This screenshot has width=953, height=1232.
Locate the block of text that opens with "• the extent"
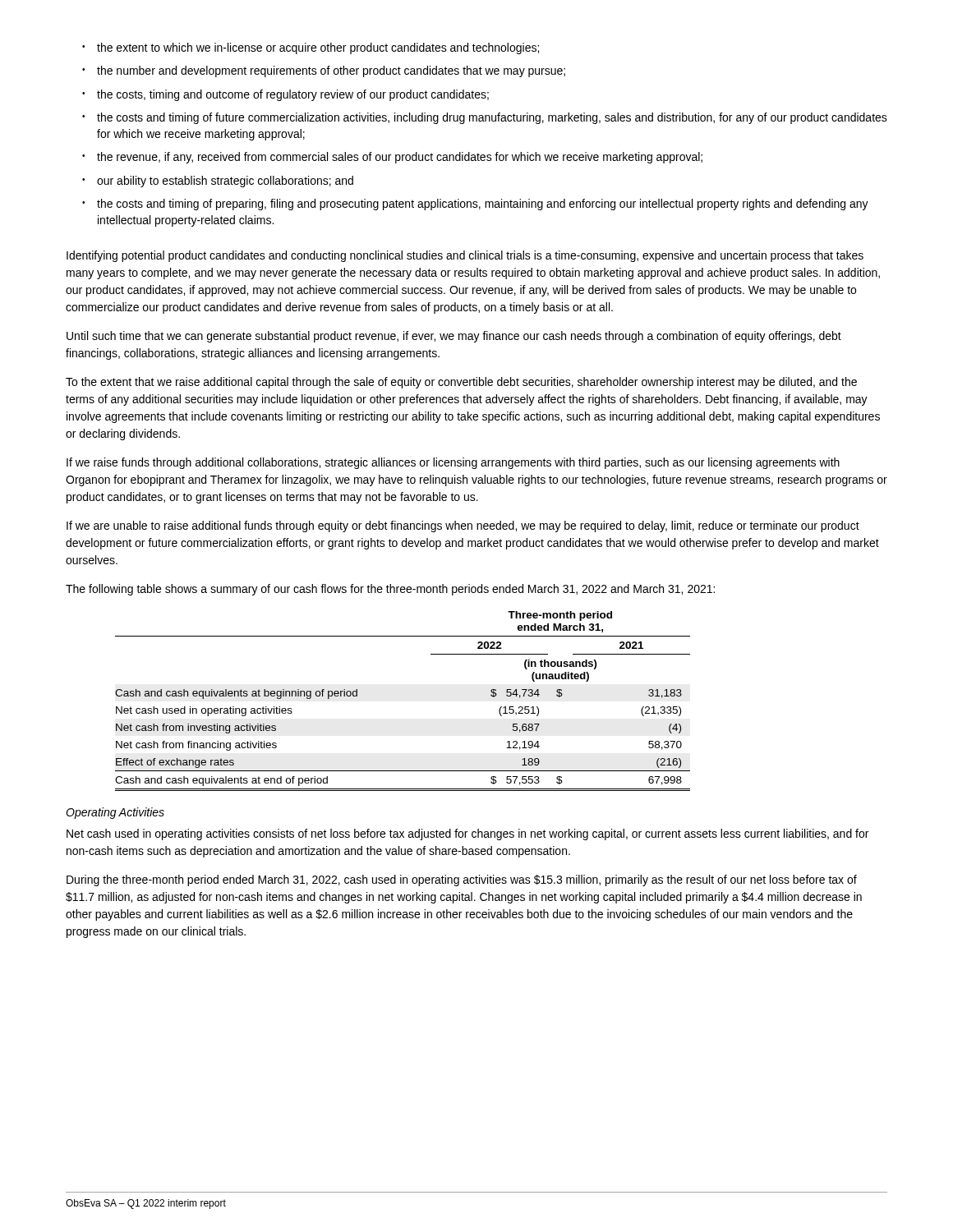coord(485,48)
